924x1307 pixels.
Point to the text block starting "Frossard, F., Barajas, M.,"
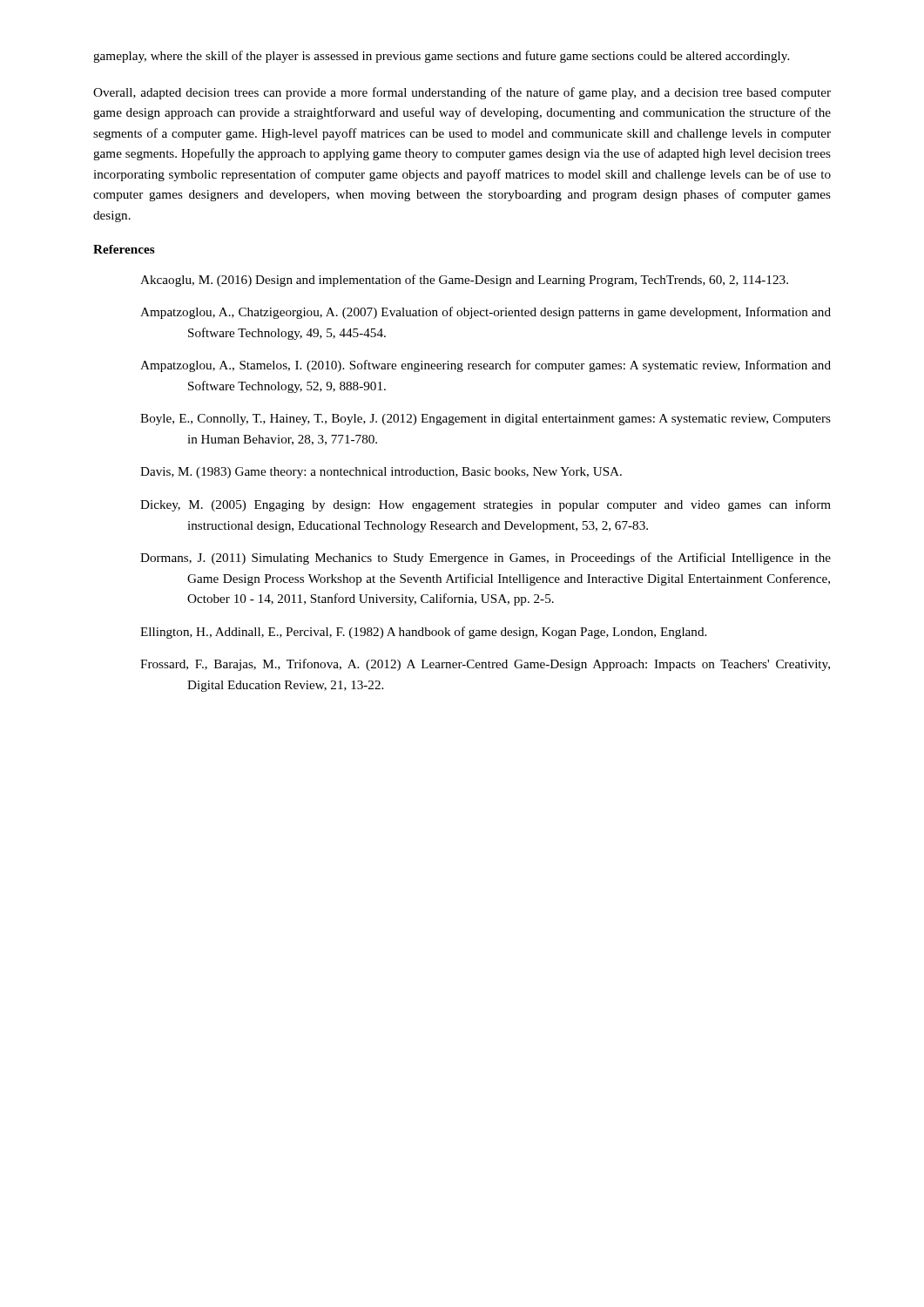486,674
